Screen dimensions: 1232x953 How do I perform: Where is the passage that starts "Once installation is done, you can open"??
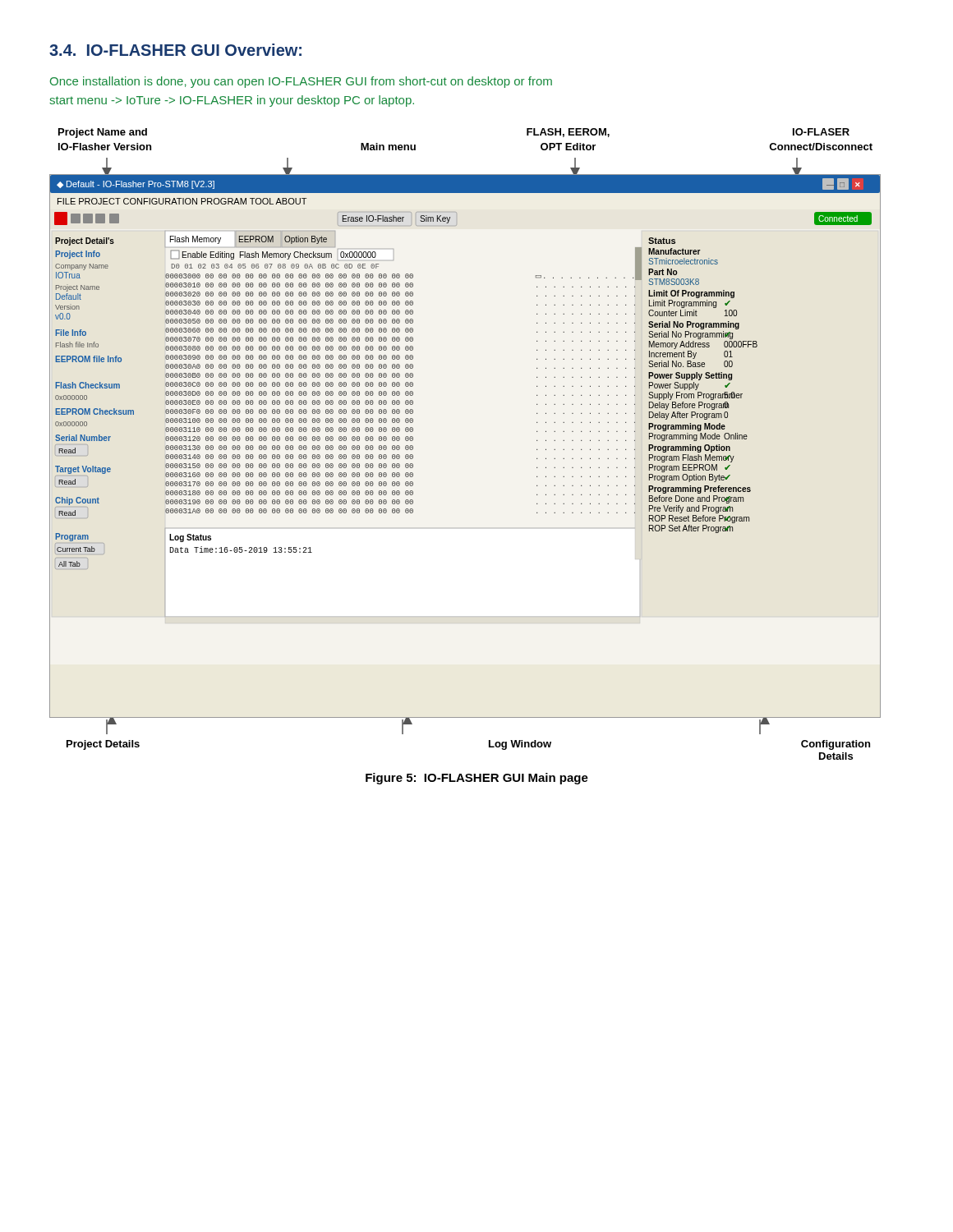tap(301, 90)
